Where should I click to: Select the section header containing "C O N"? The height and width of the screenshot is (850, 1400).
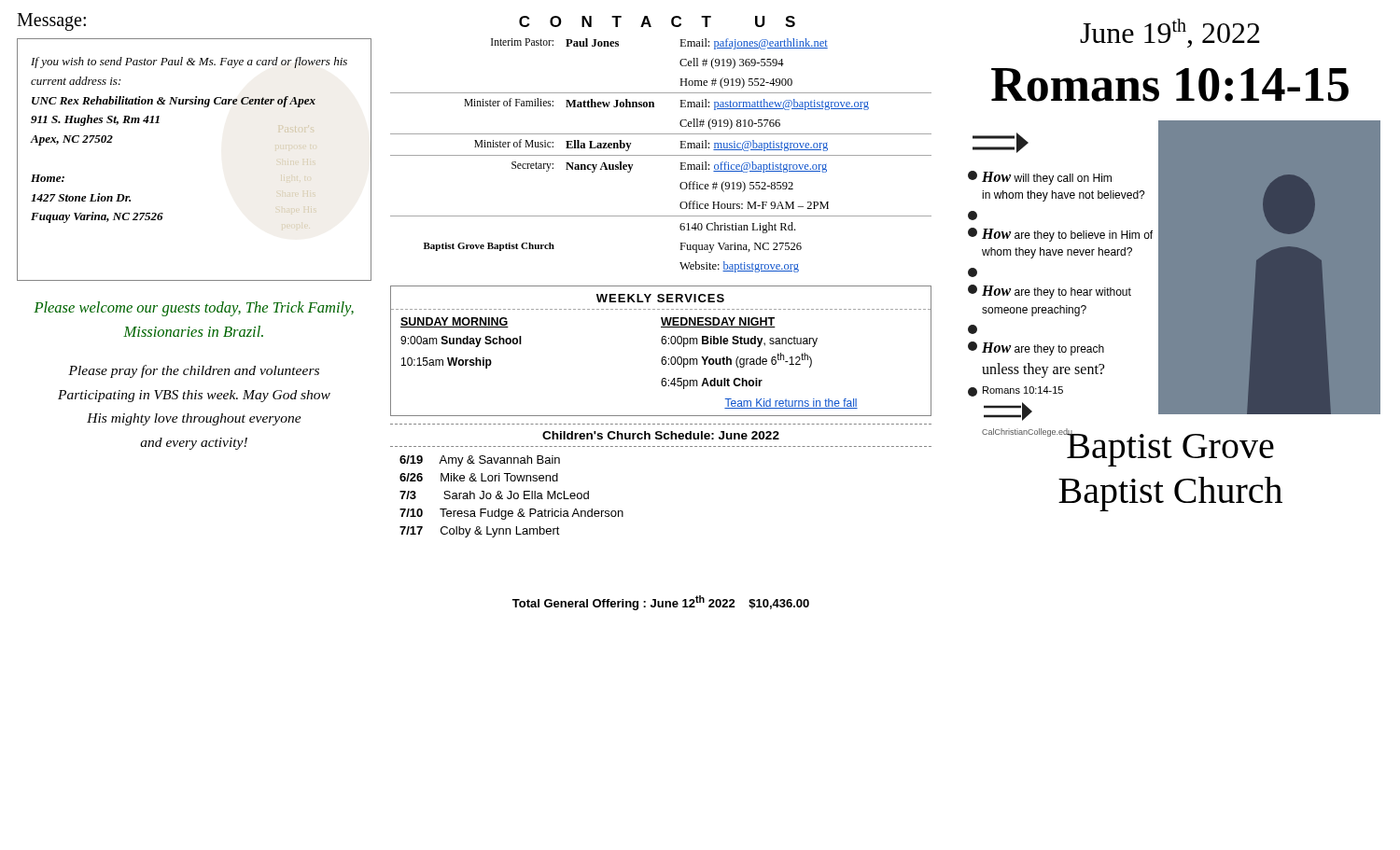[x=661, y=22]
